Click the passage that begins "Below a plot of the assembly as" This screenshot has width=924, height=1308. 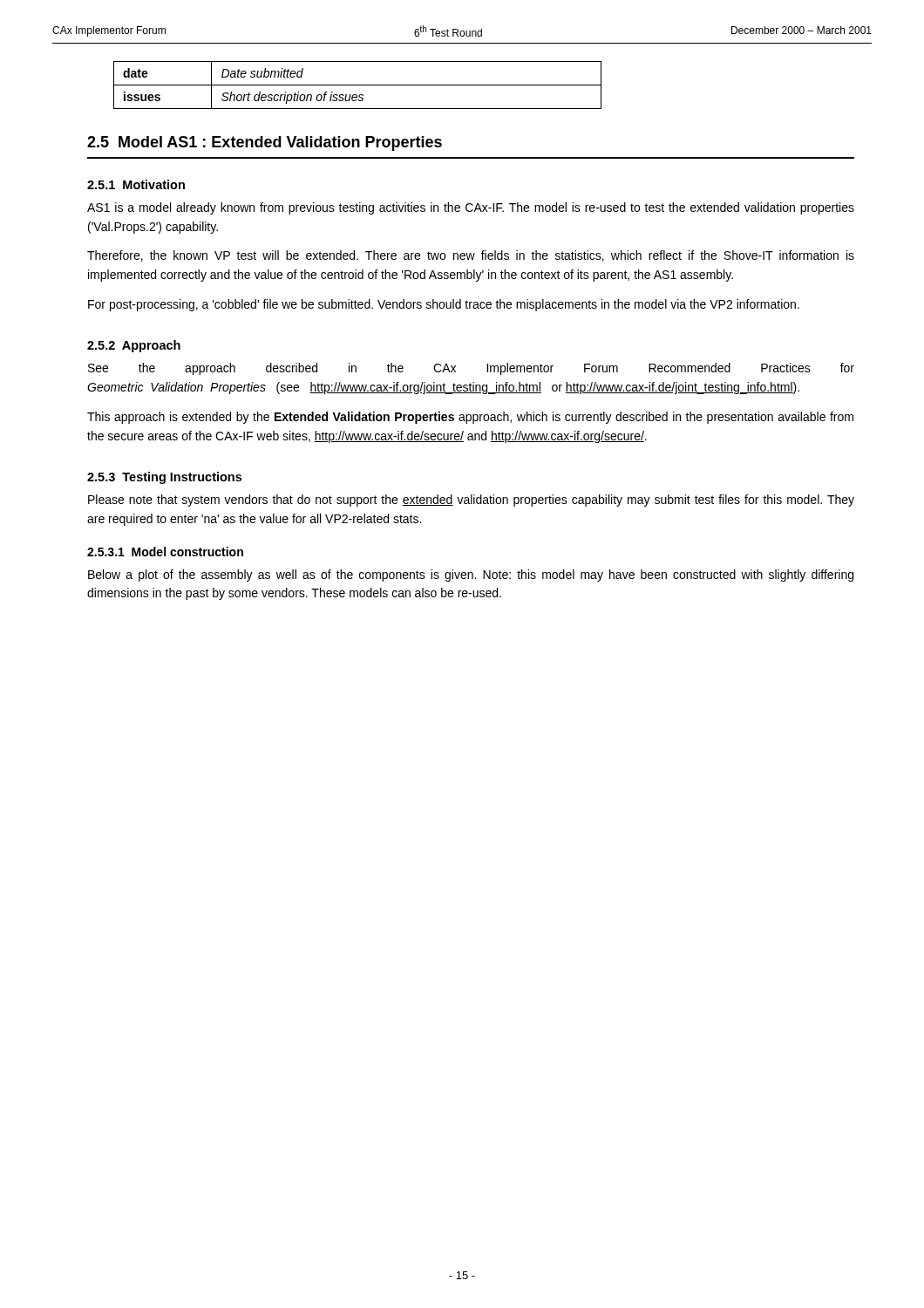coord(471,584)
